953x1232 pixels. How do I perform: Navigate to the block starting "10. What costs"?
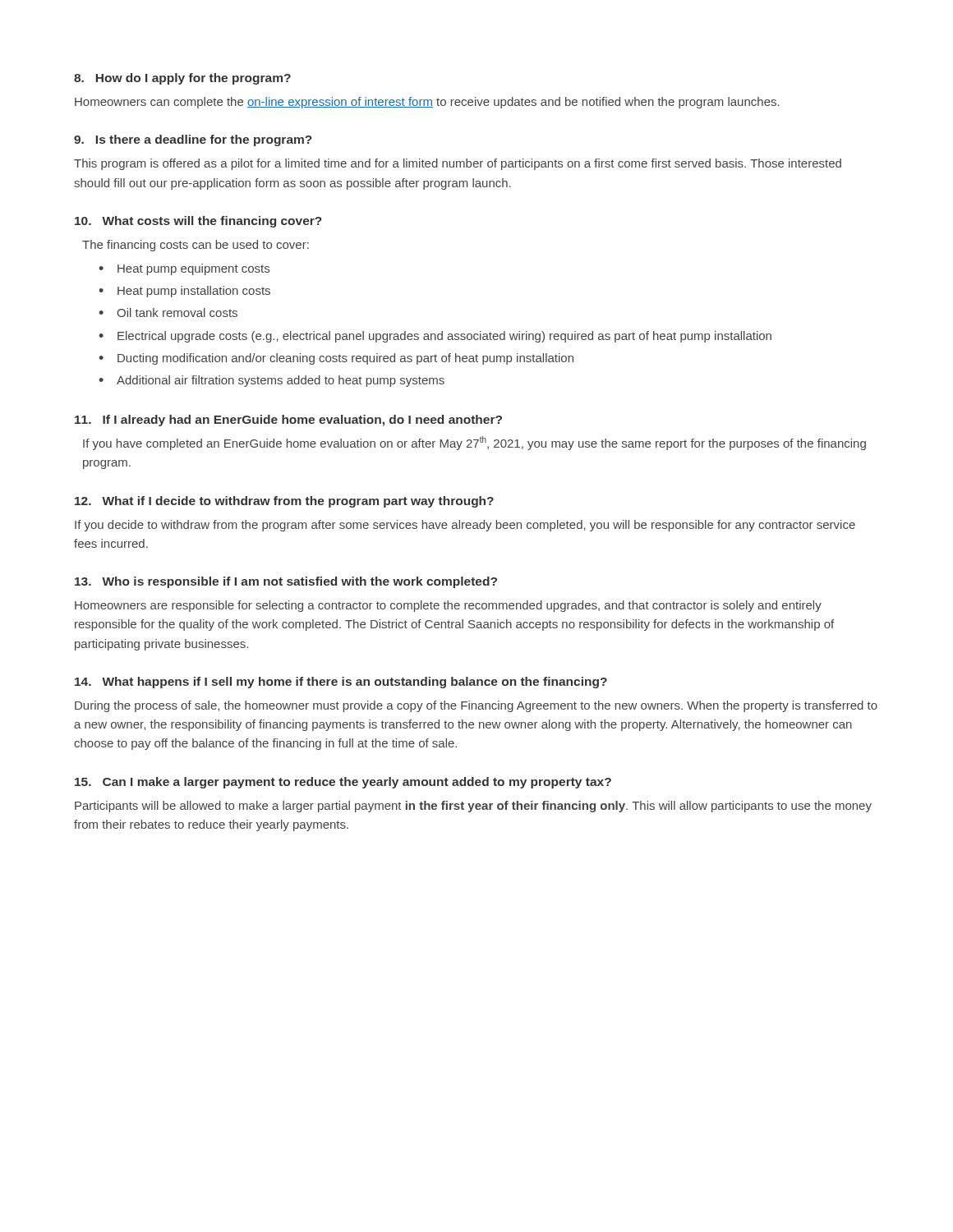coord(198,220)
